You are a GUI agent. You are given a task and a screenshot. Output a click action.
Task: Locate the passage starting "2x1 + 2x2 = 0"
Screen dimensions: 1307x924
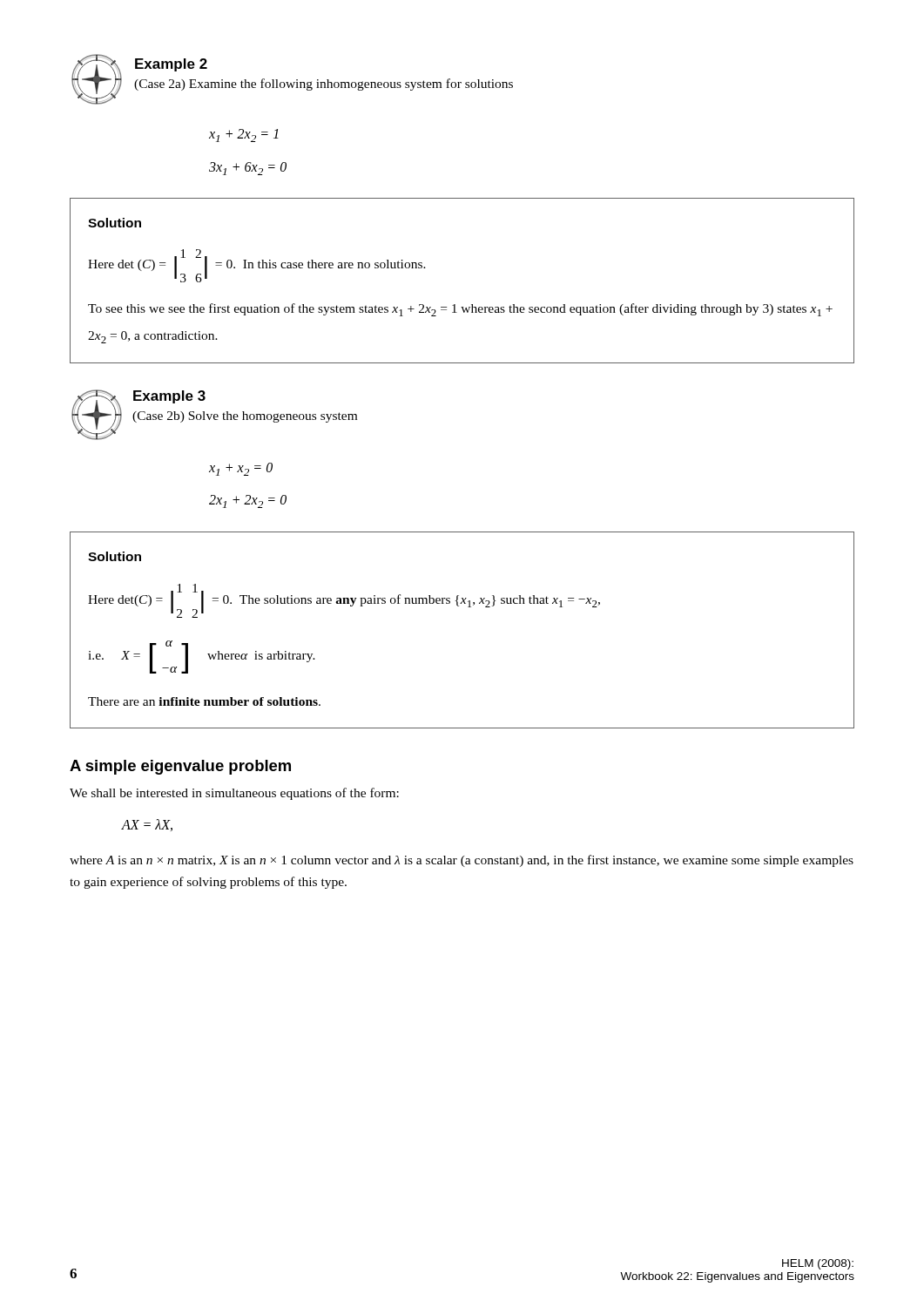[x=248, y=502]
